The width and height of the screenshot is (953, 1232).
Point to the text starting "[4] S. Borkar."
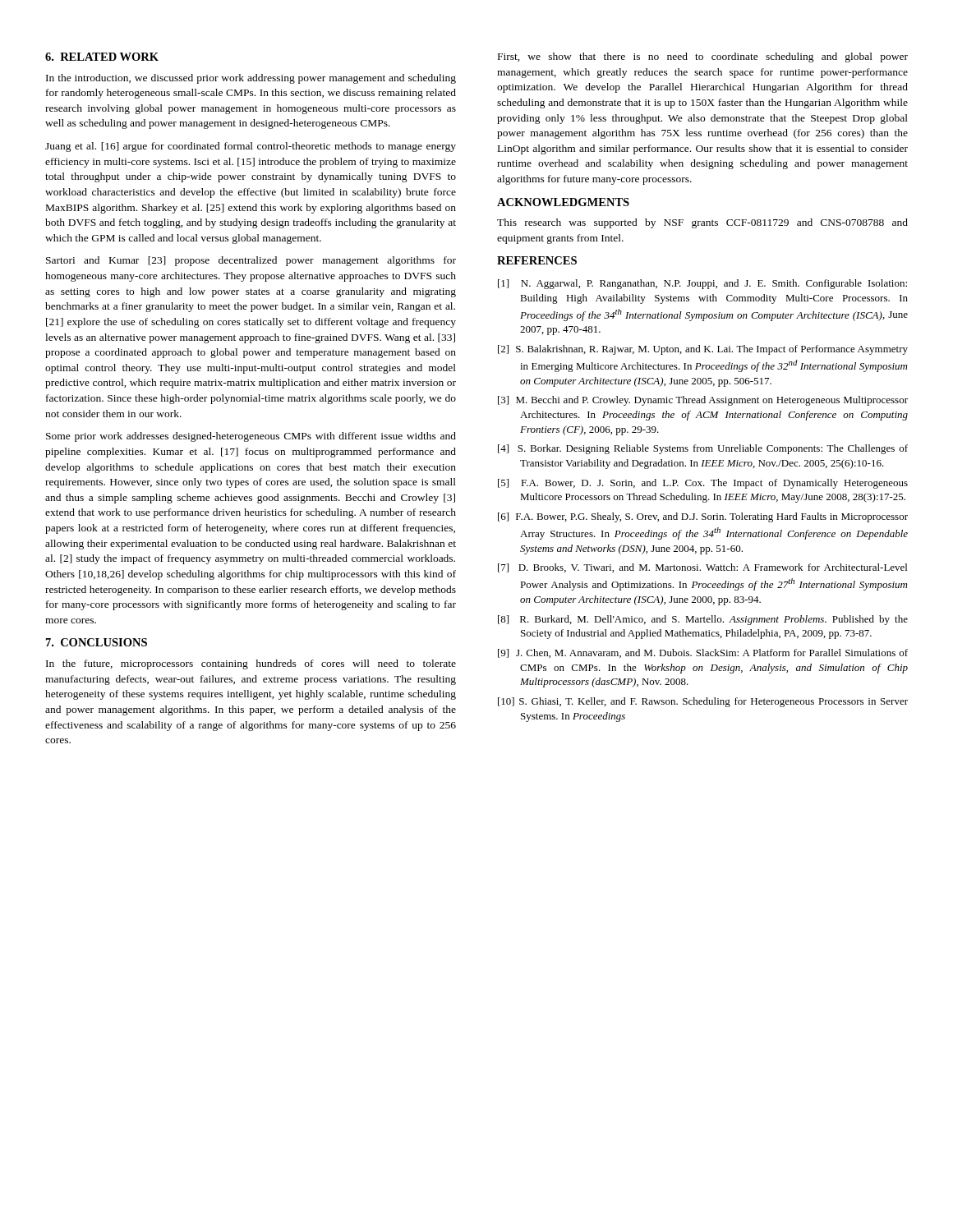click(702, 456)
